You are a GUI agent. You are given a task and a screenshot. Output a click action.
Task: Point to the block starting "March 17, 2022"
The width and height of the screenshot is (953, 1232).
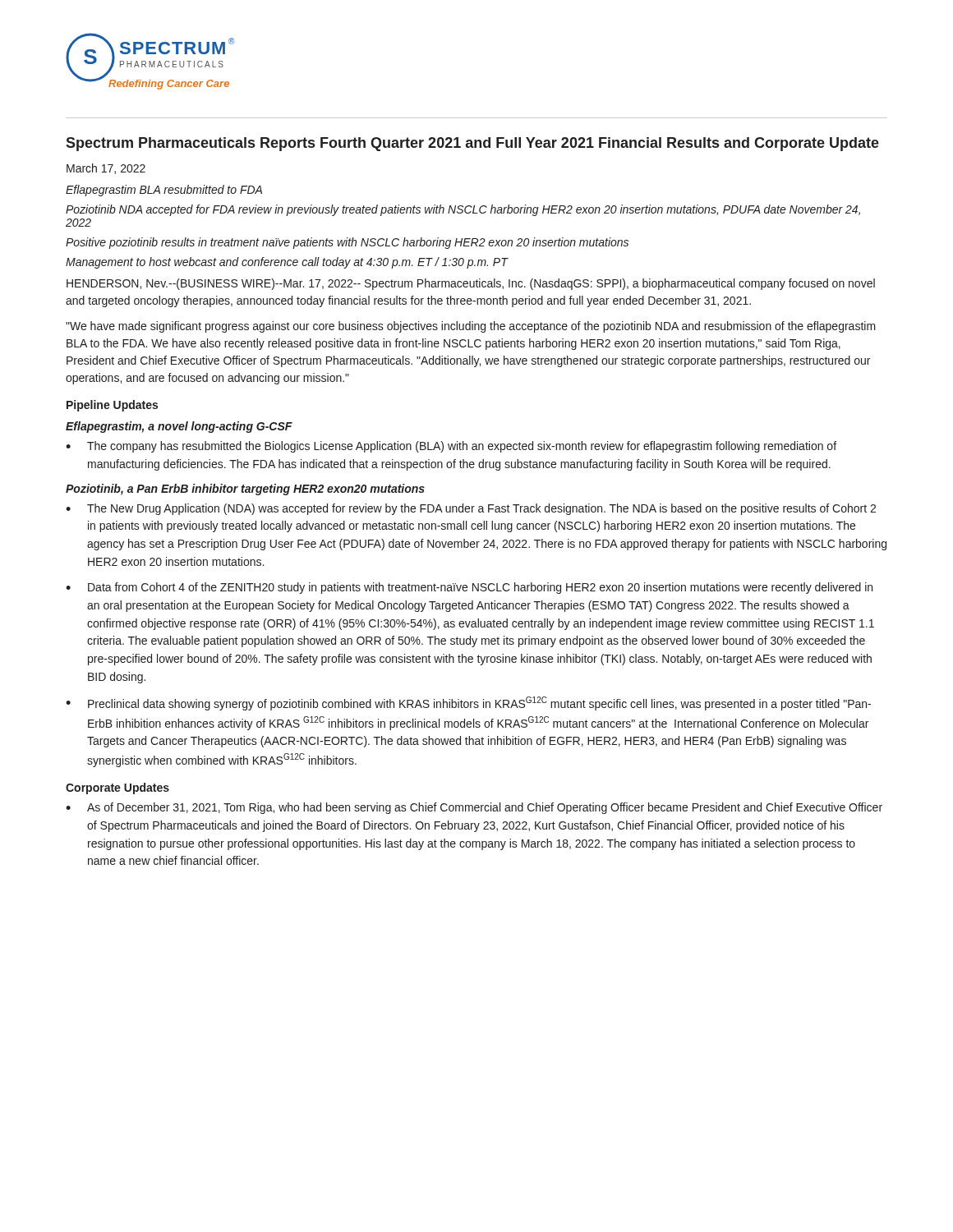(106, 169)
